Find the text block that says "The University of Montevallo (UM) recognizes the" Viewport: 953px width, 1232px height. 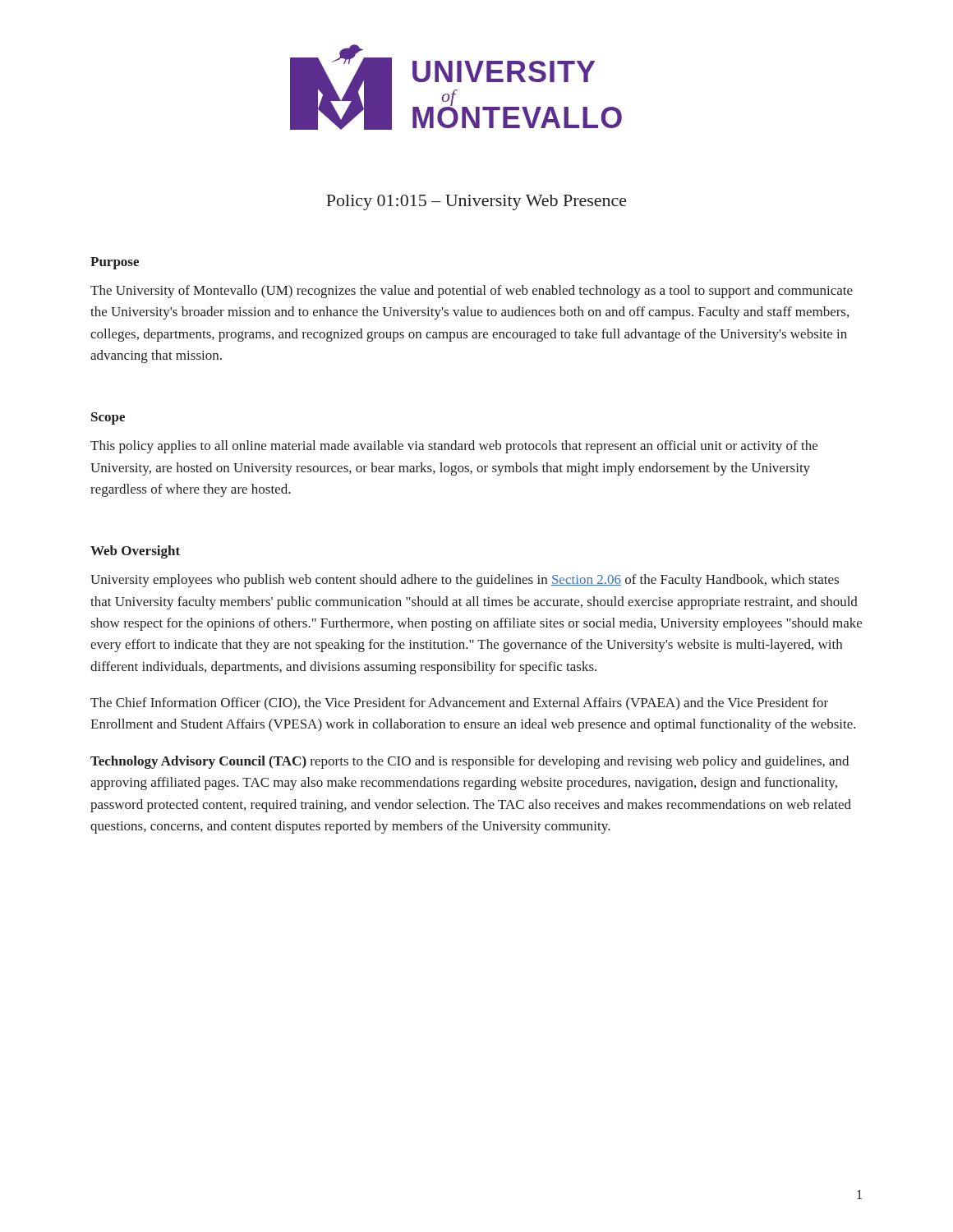click(x=472, y=323)
